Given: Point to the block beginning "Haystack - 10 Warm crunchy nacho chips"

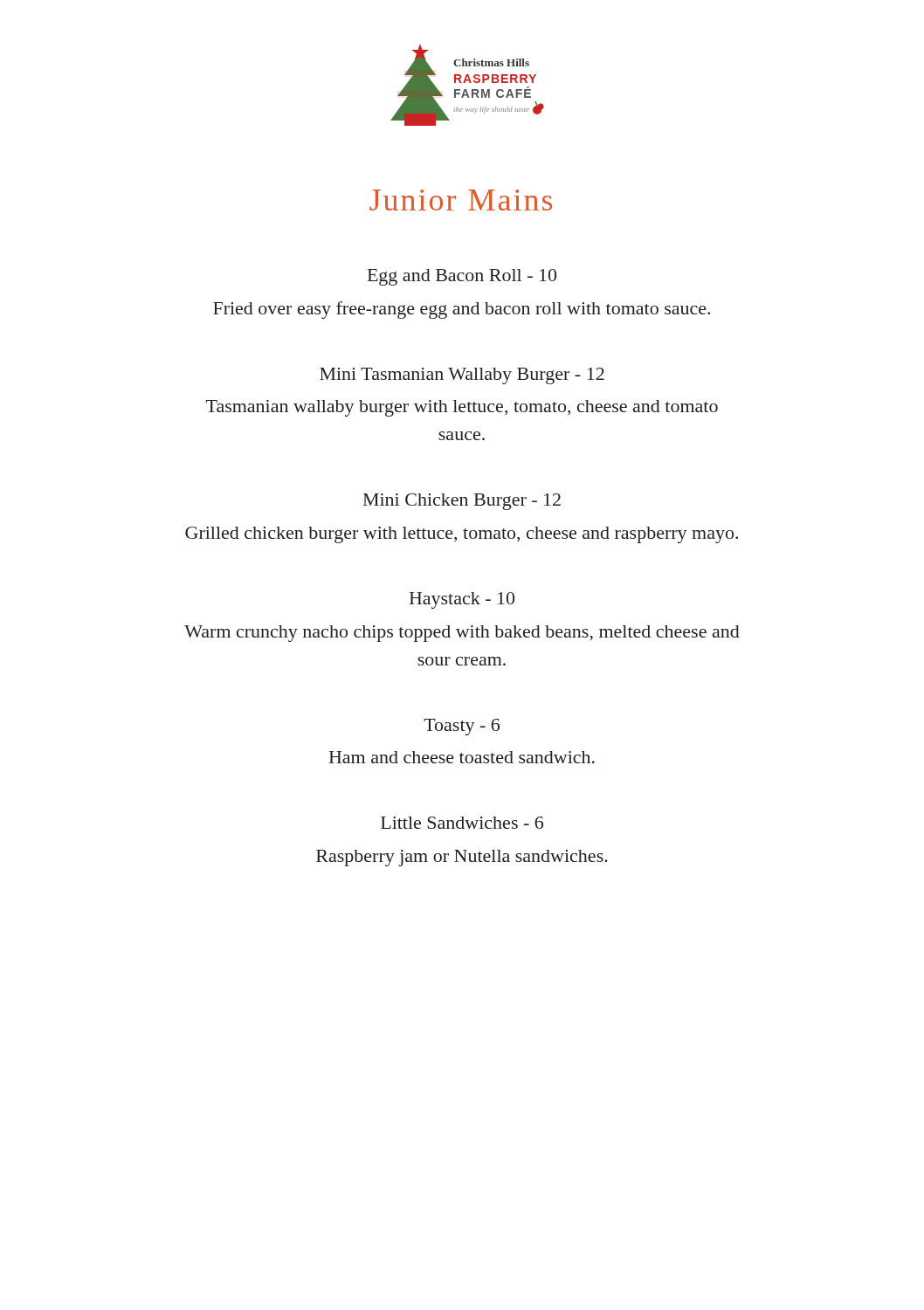Looking at the screenshot, I should point(462,629).
